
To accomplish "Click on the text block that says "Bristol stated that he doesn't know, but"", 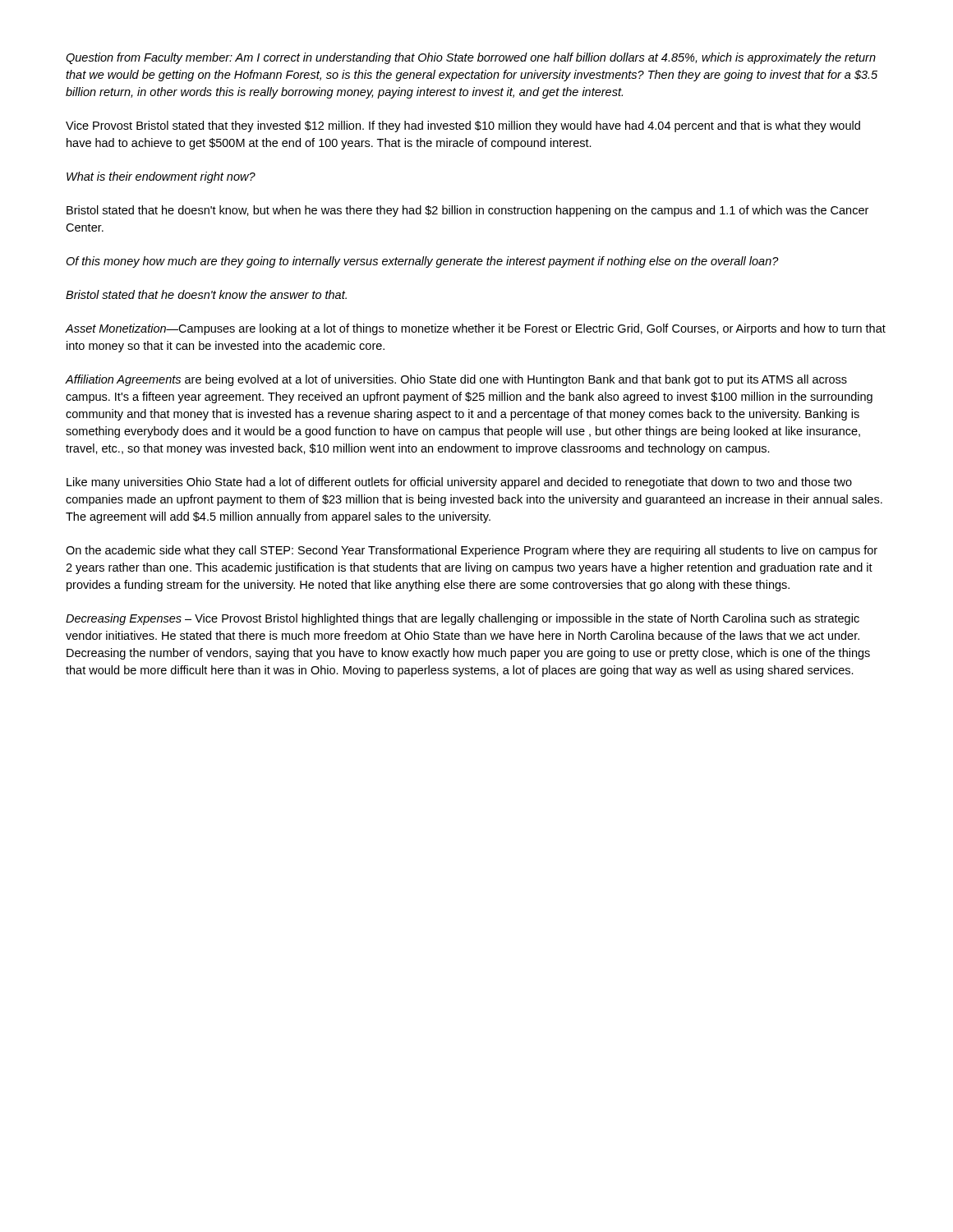I will [467, 219].
